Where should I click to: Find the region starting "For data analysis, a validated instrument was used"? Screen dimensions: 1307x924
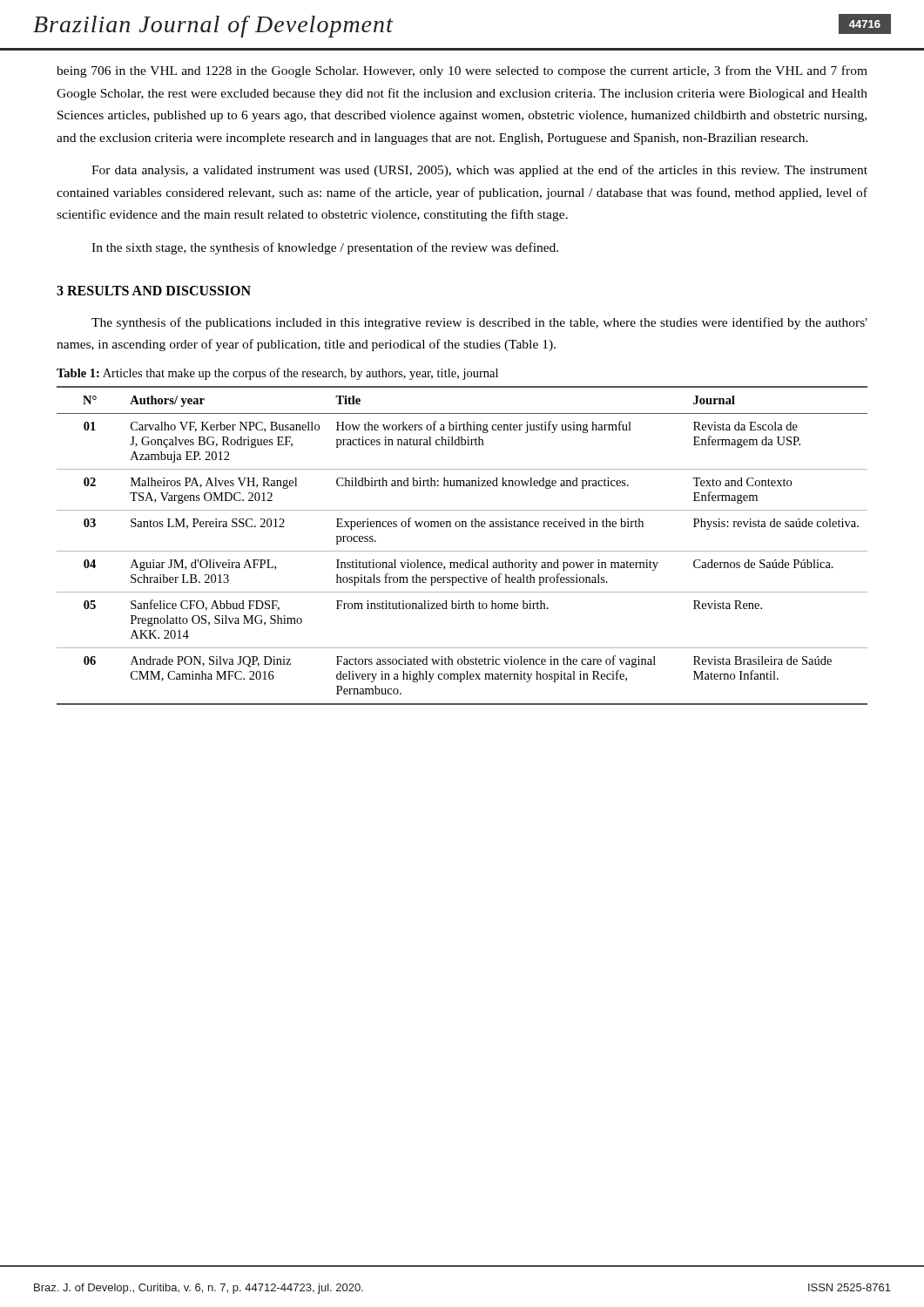tap(462, 192)
